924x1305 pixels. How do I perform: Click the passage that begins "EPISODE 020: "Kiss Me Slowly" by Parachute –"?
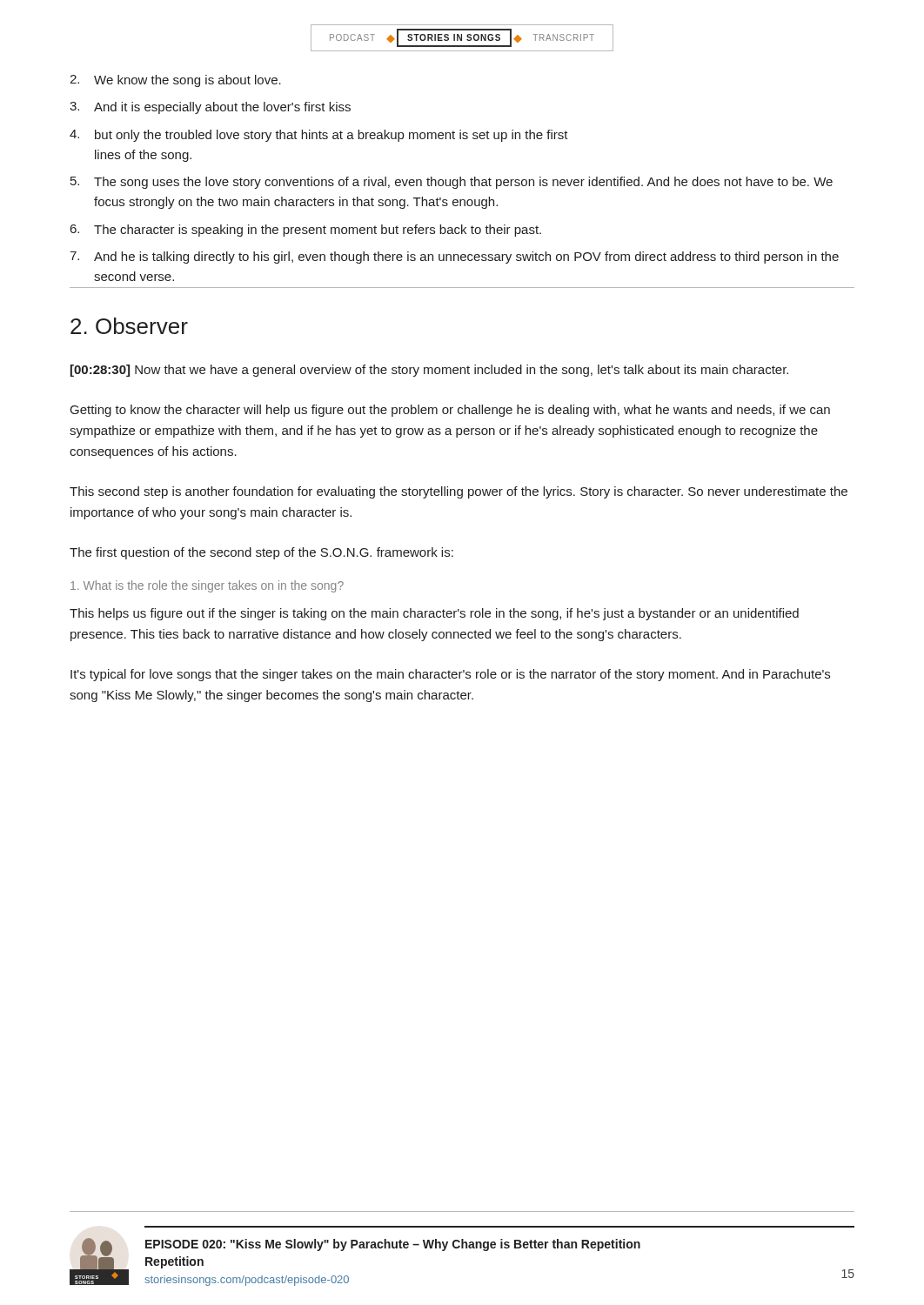[x=393, y=1253]
